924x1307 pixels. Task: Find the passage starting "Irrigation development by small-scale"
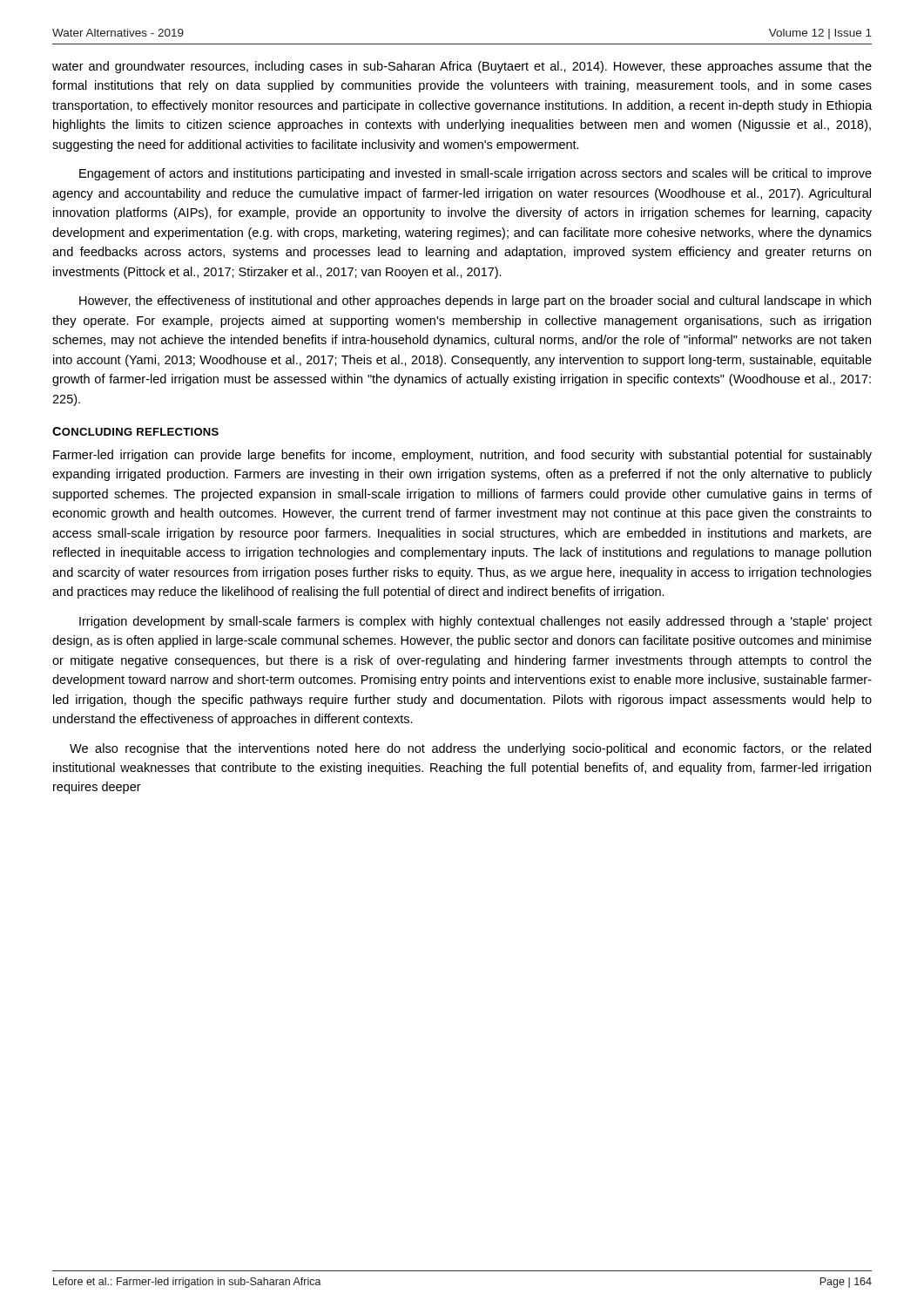point(462,670)
